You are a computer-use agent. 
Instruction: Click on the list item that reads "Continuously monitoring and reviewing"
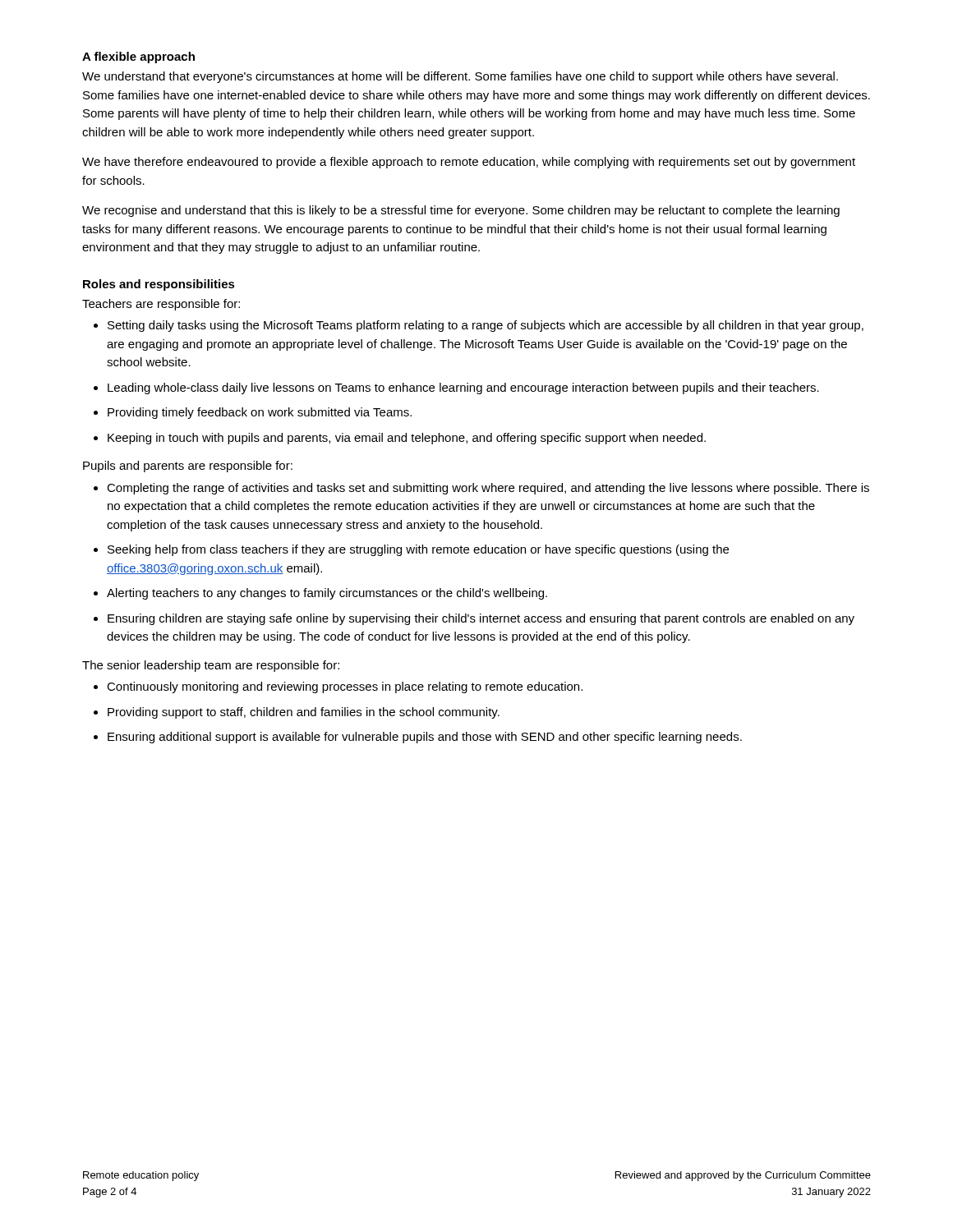pos(345,686)
